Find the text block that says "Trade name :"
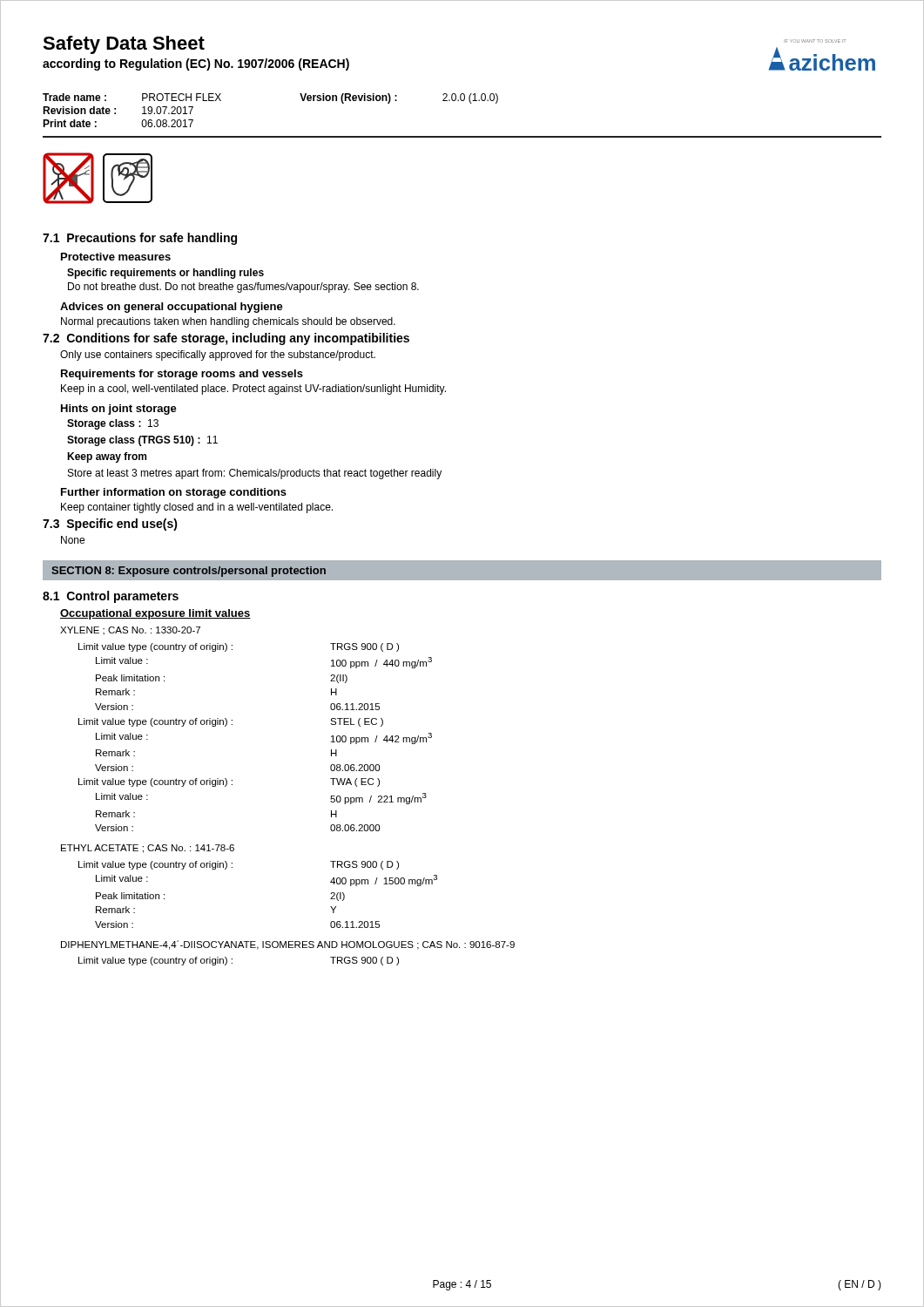The image size is (924, 1307). 462,111
